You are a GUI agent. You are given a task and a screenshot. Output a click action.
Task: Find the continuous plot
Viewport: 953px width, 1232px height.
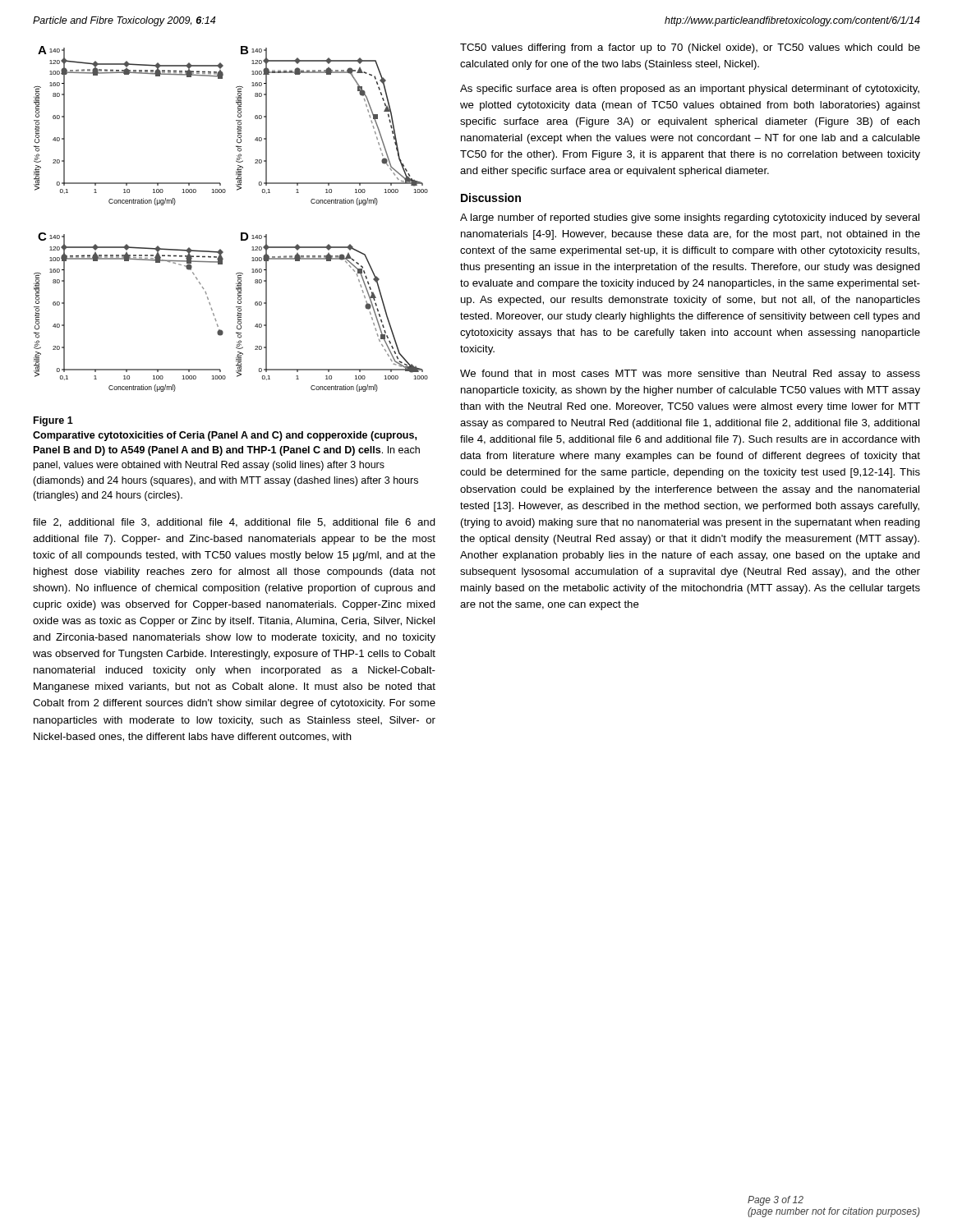tap(234, 223)
